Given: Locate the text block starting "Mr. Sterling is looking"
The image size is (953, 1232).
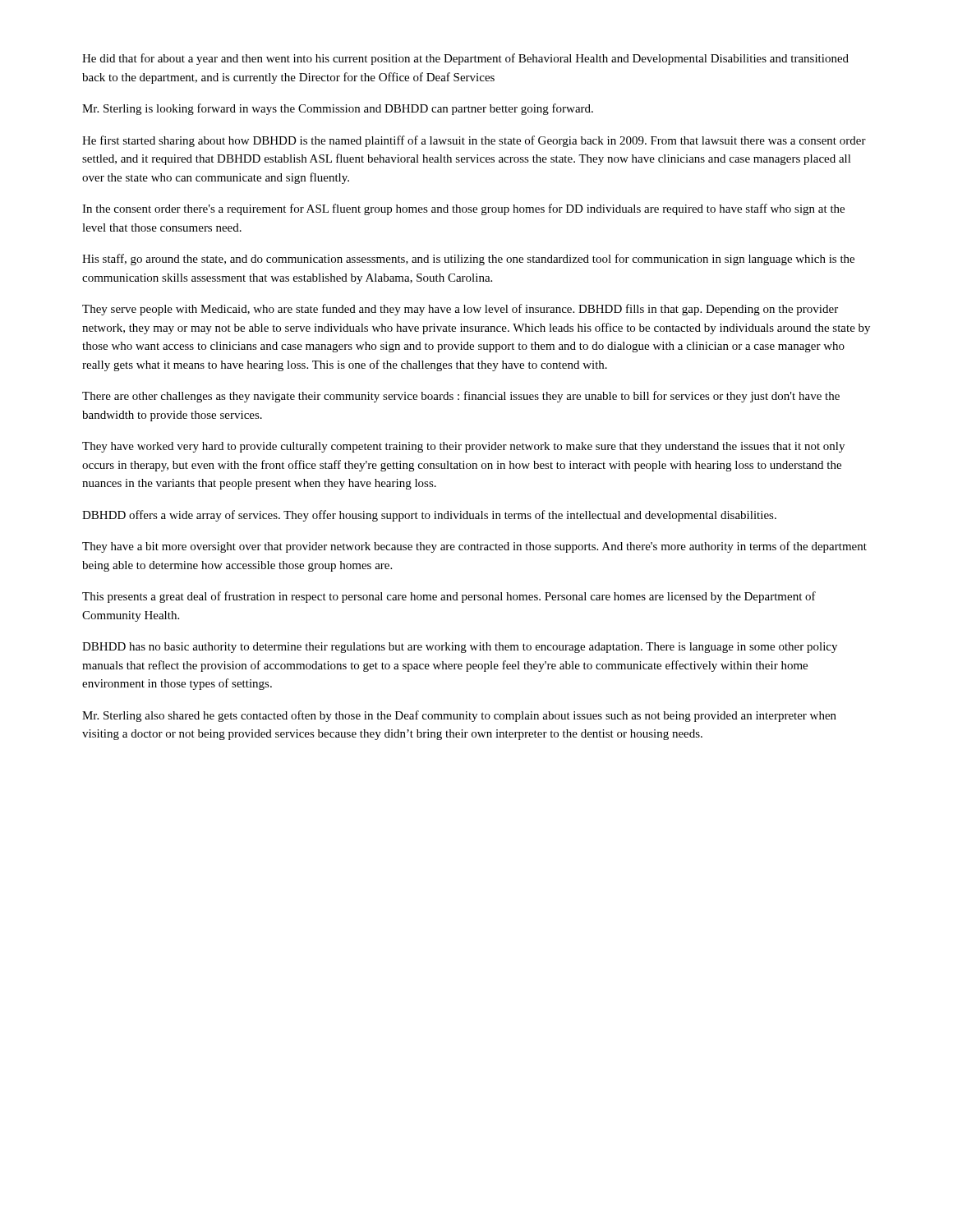Looking at the screenshot, I should tap(338, 108).
